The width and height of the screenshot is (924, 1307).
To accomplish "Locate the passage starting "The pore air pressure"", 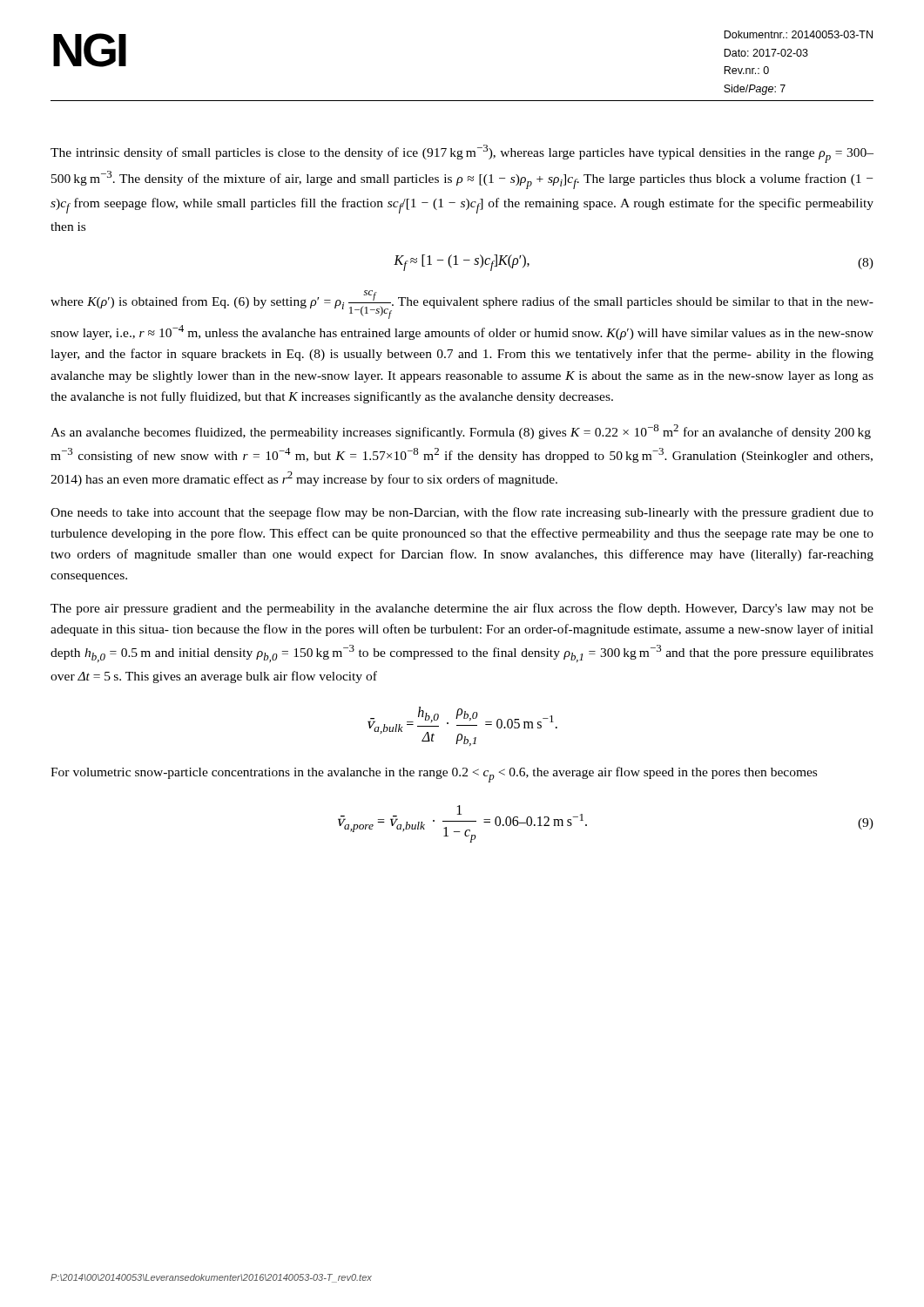I will point(462,642).
